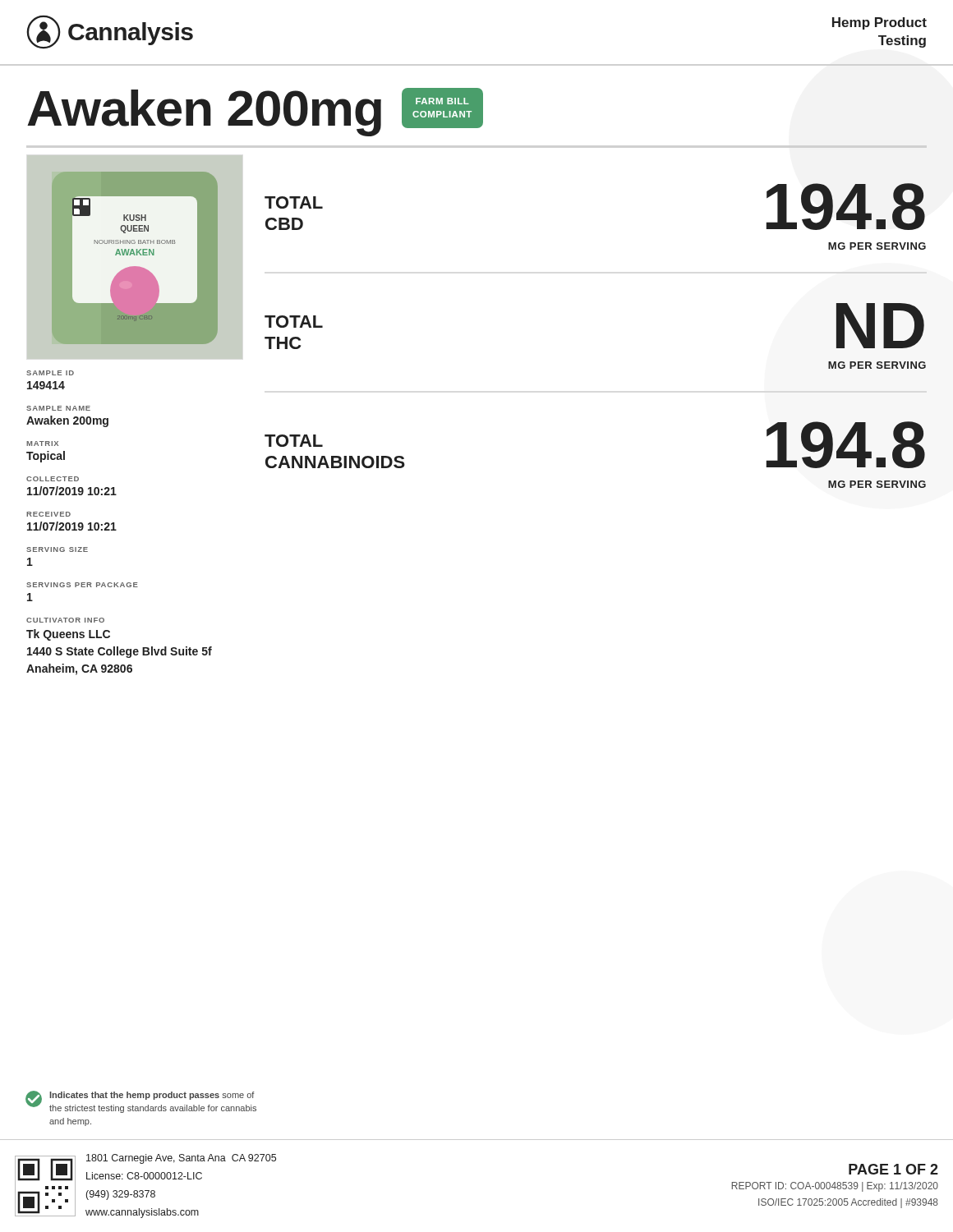
Task: Locate the element starting "SAMPLE NAME Awaken 200mg"
Action: (x=58, y=408)
